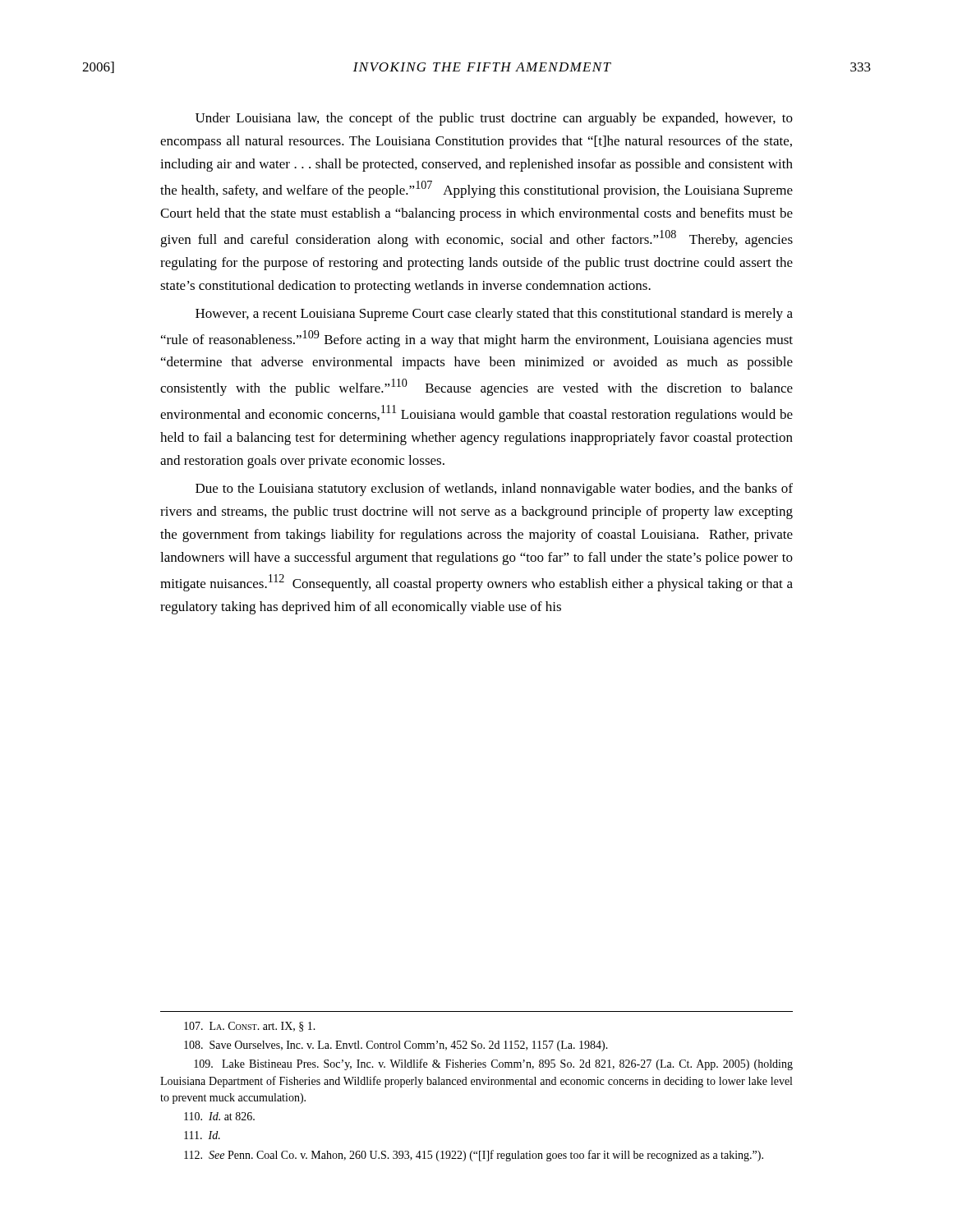Locate the text starting "Due to the Louisiana statutory exclusion"
The width and height of the screenshot is (953, 1232).
click(476, 548)
